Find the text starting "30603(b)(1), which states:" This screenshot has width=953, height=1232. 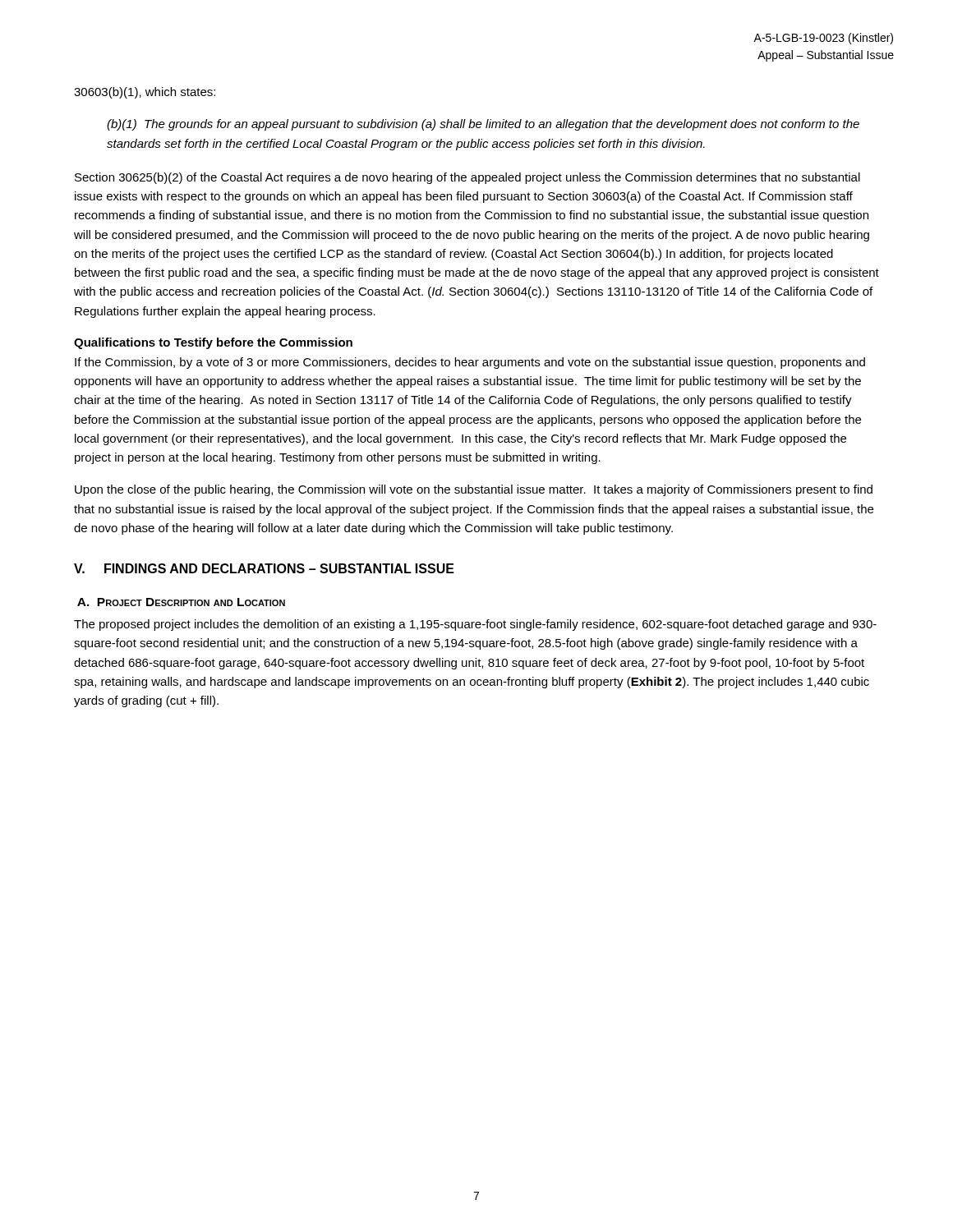click(x=145, y=92)
